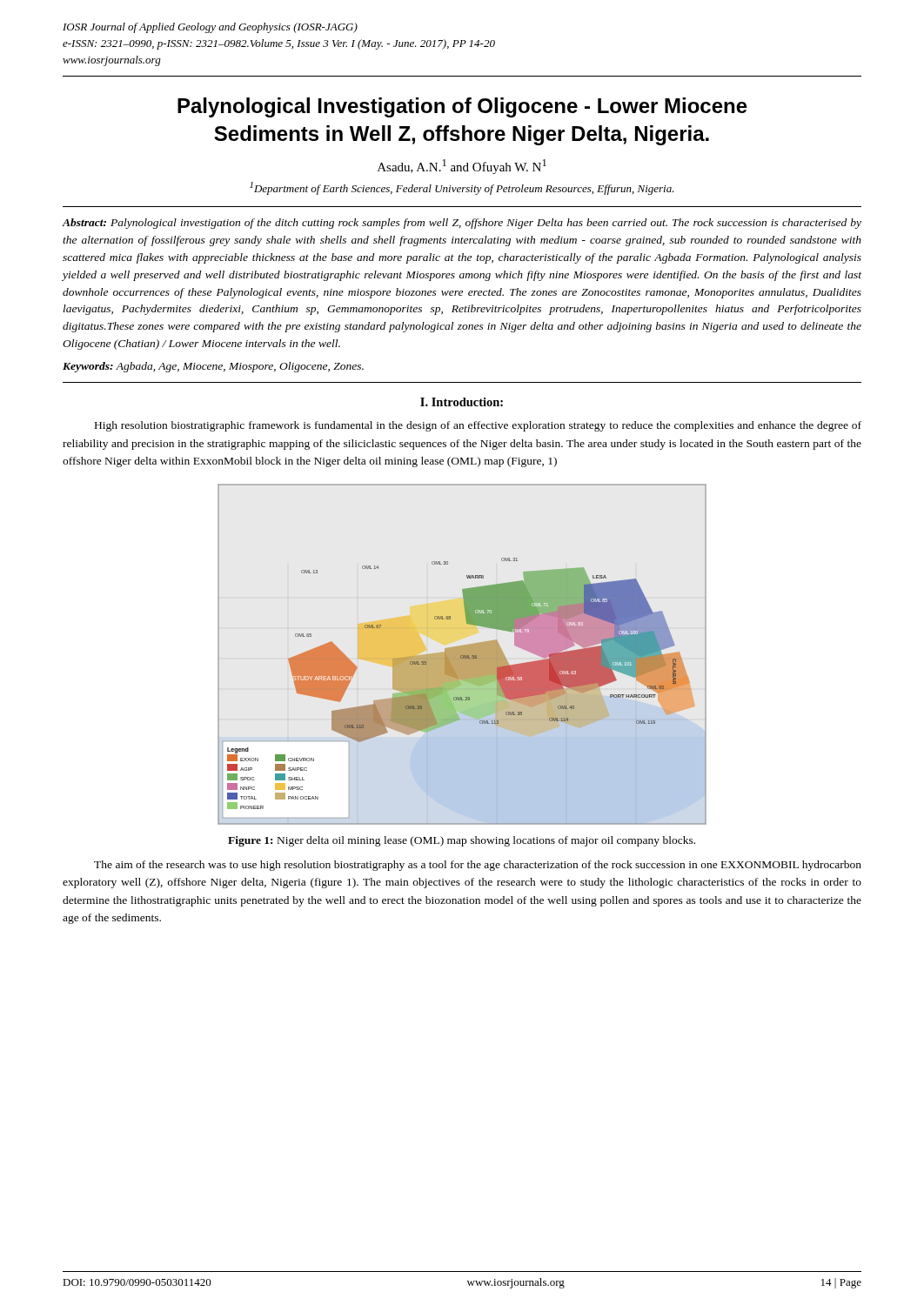This screenshot has height=1305, width=924.
Task: Click on the section header that reads "I. Introduction:"
Action: pyautogui.click(x=462, y=402)
